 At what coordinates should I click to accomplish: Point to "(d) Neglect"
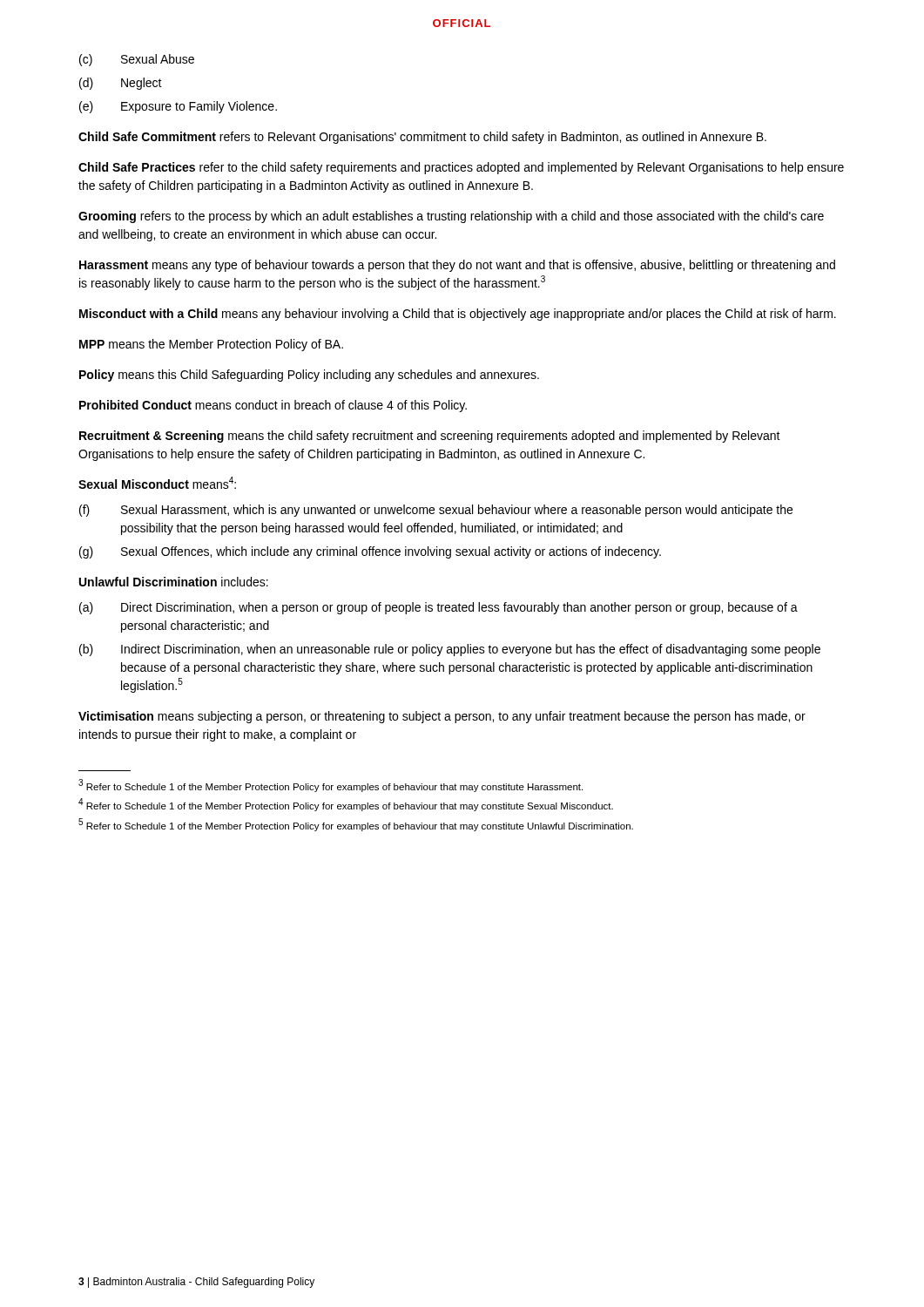click(121, 84)
